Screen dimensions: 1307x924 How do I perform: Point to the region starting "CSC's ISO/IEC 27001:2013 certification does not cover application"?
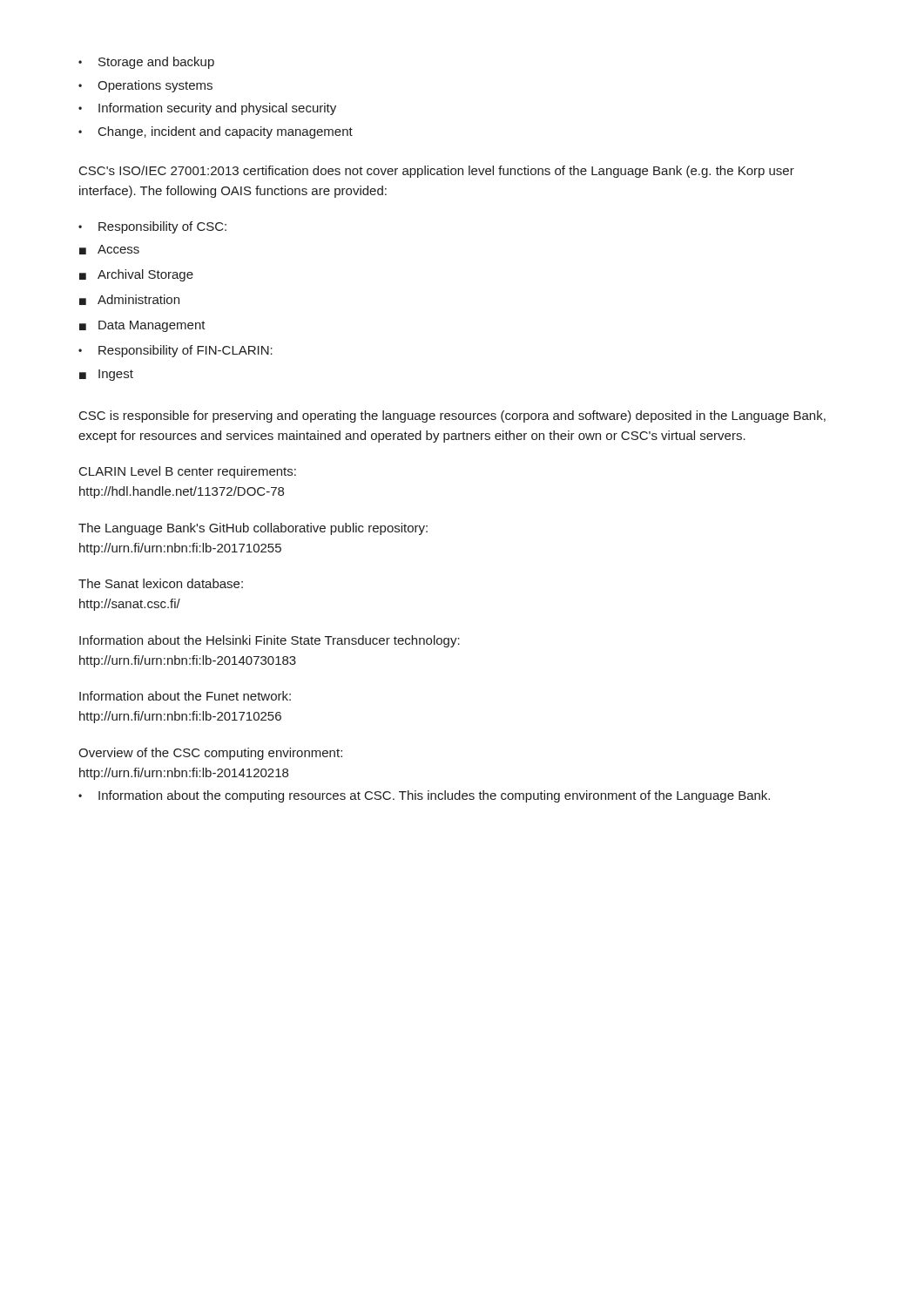click(x=436, y=180)
